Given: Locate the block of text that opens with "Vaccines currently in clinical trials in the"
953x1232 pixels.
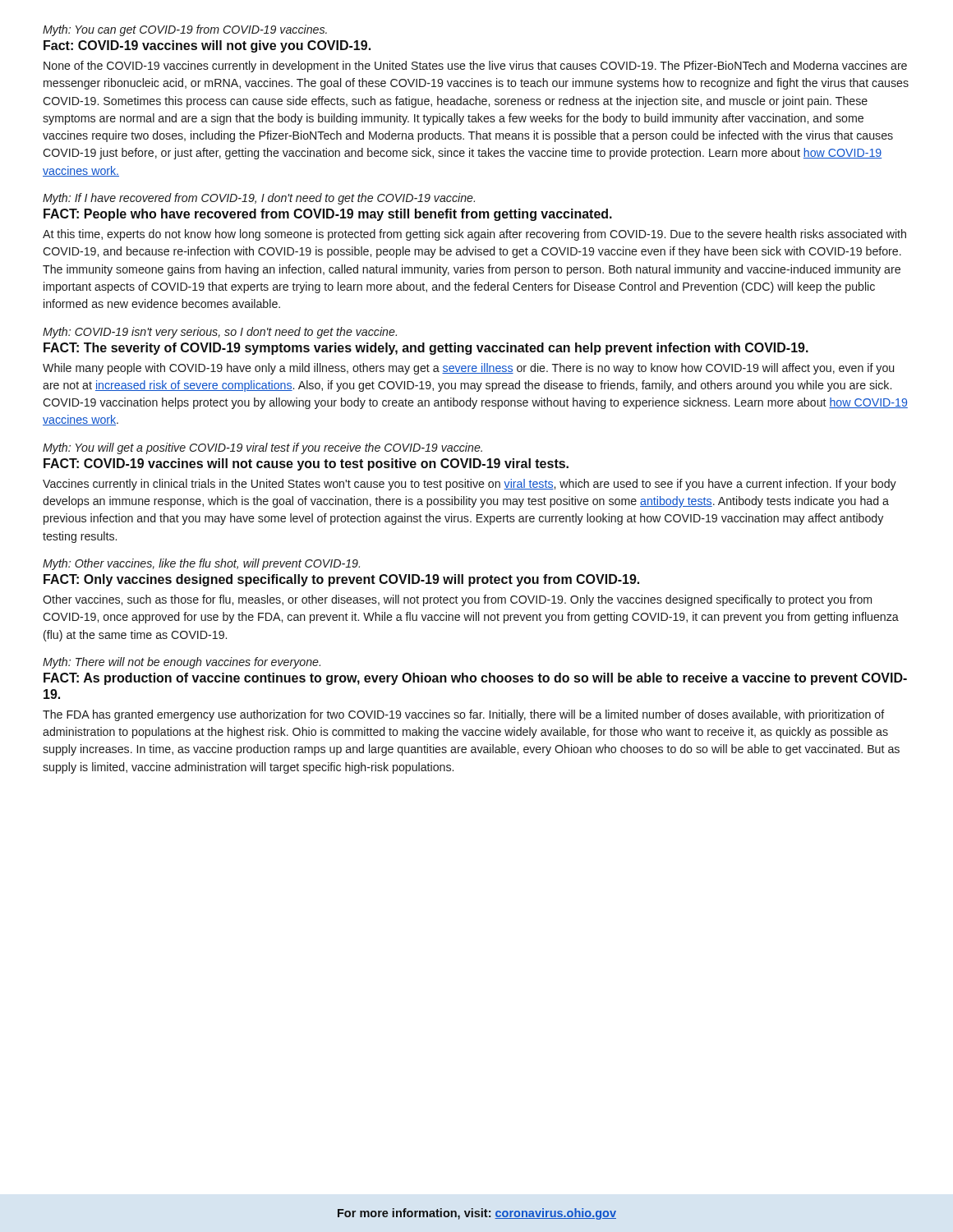Looking at the screenshot, I should [x=469, y=510].
